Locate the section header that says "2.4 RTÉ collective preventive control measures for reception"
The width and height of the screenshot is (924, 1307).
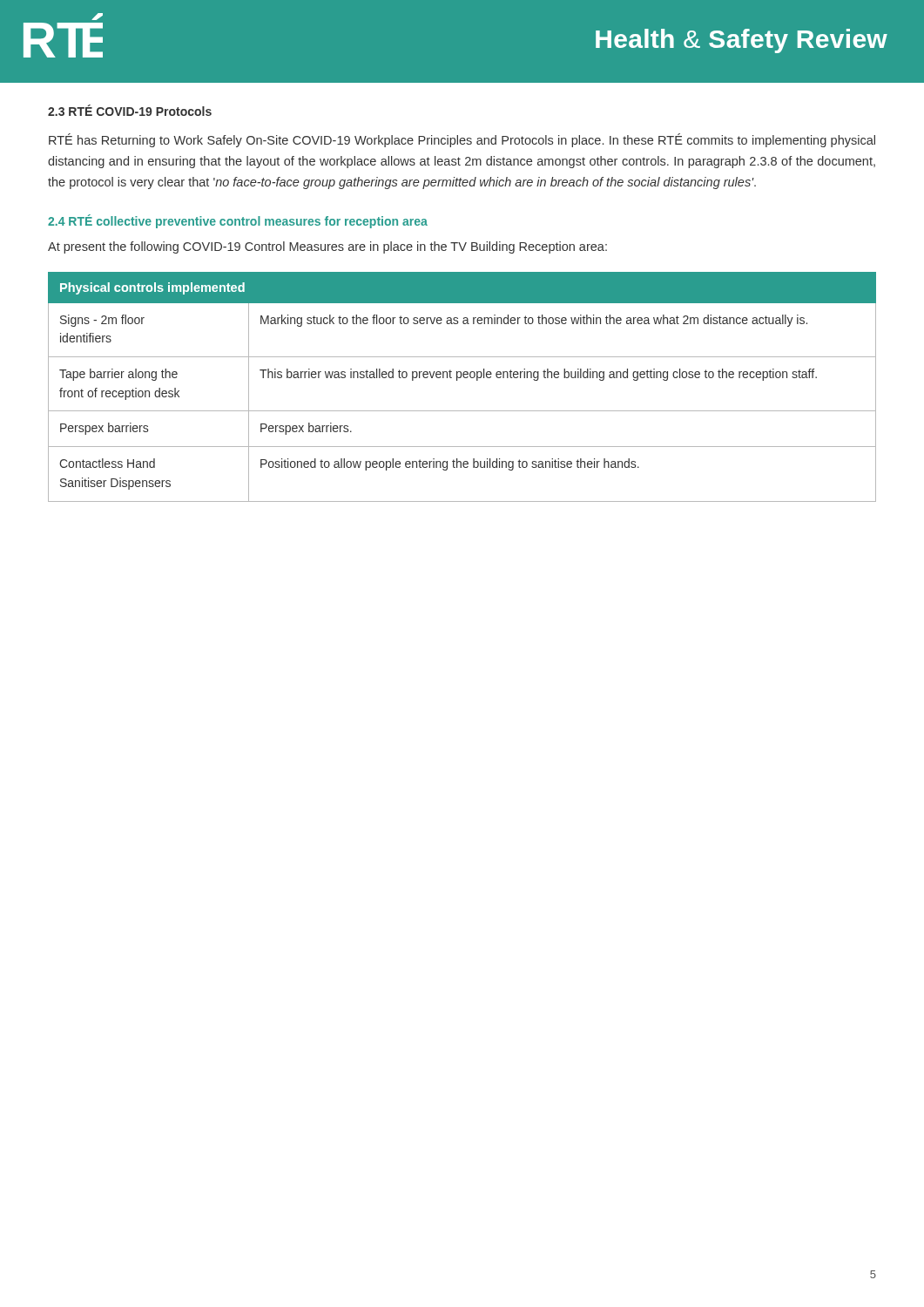tap(238, 221)
